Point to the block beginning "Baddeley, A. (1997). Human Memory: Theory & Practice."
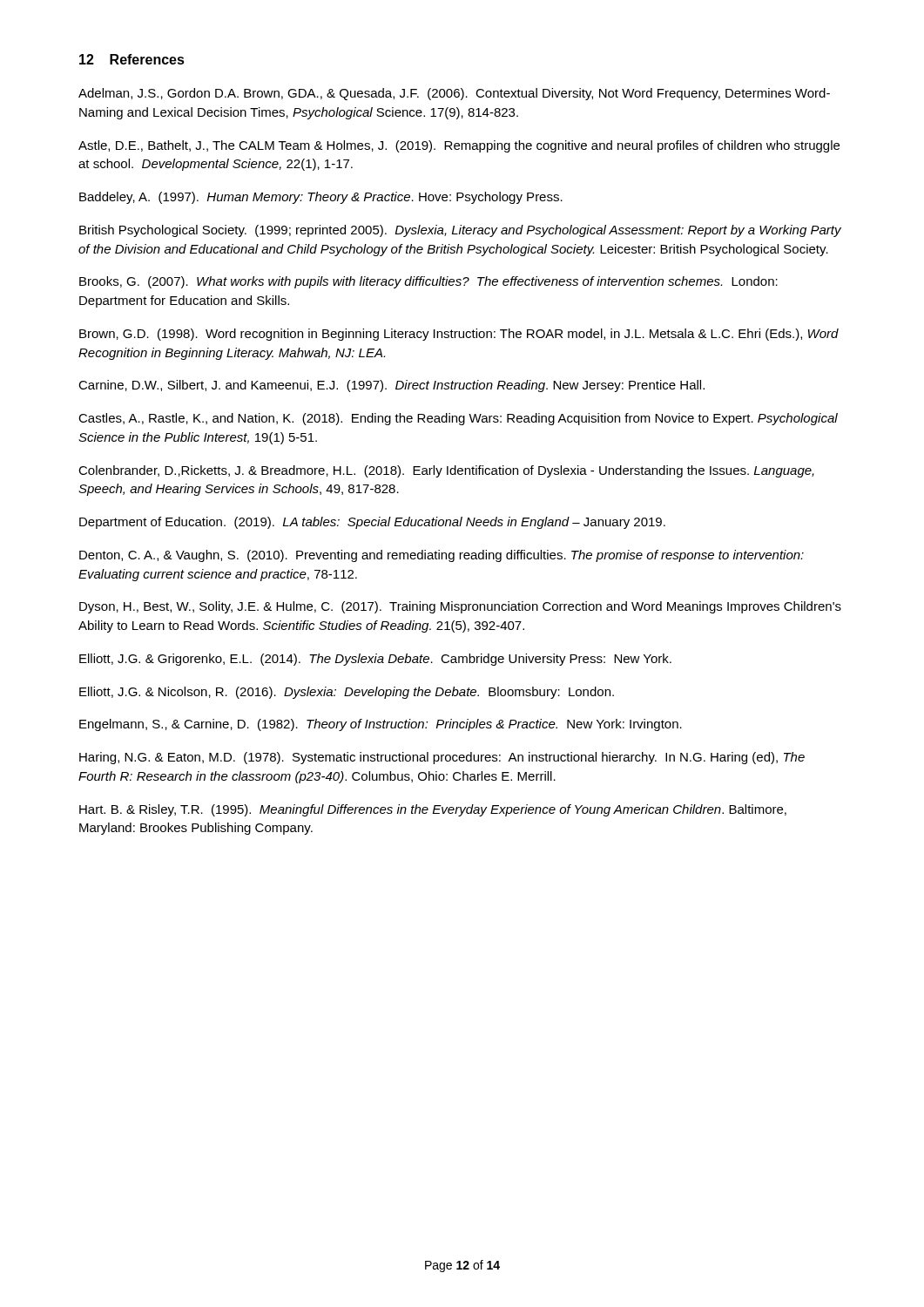 point(321,197)
